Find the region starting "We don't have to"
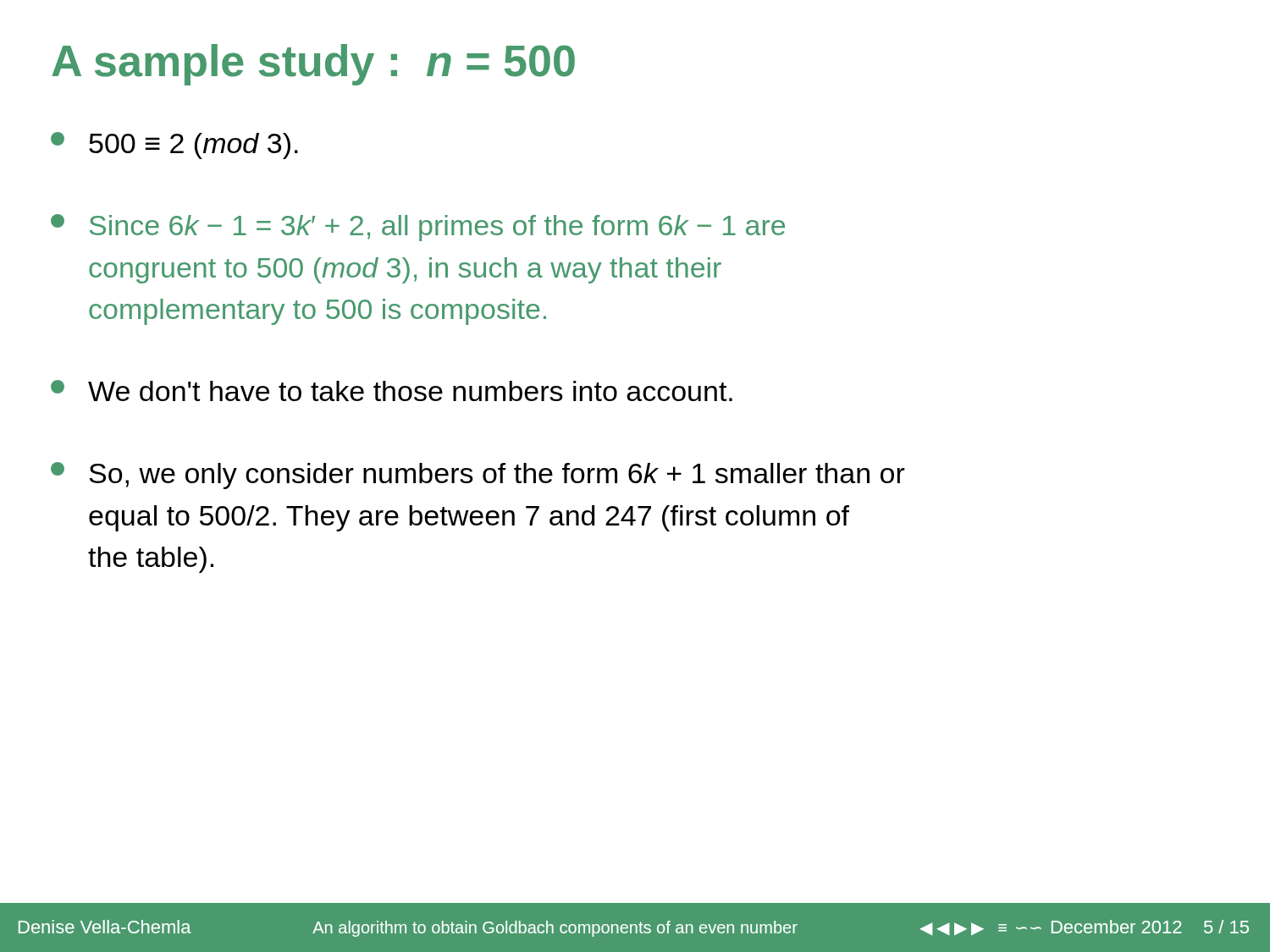The width and height of the screenshot is (1270, 952). tap(635, 392)
